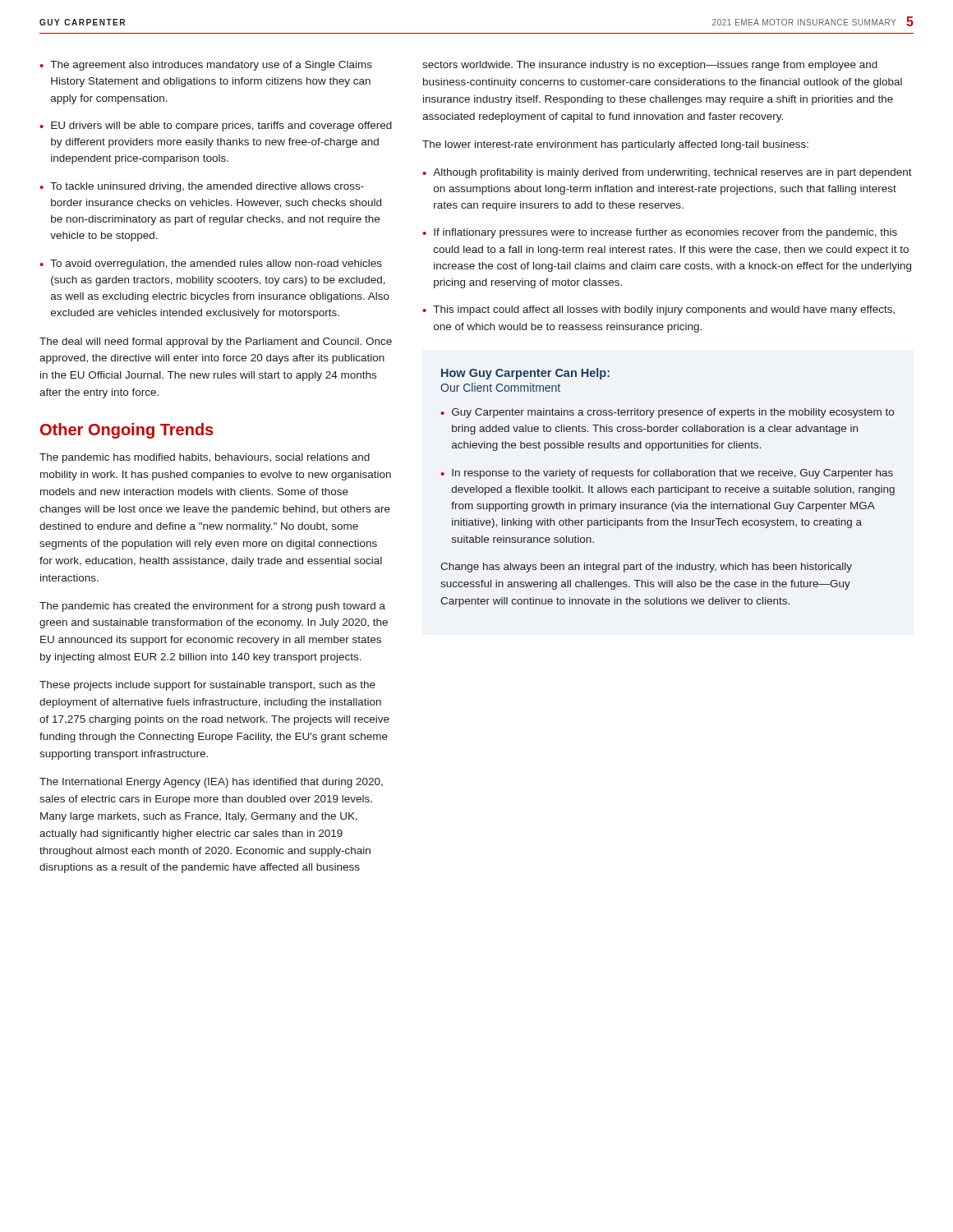Click on the region starting "The International Energy Agency (IEA) has identified"

(211, 824)
